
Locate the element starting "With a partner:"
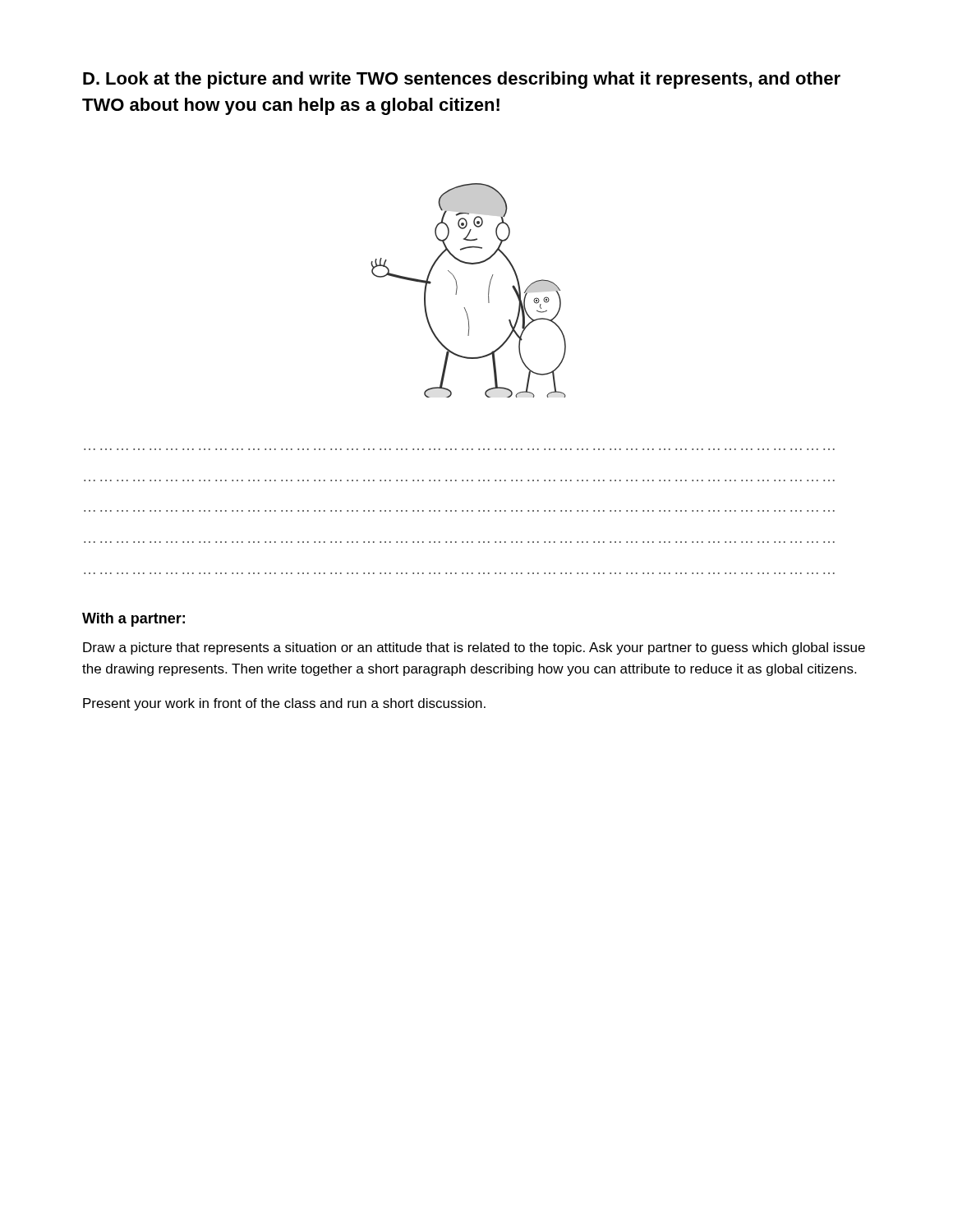pos(134,620)
